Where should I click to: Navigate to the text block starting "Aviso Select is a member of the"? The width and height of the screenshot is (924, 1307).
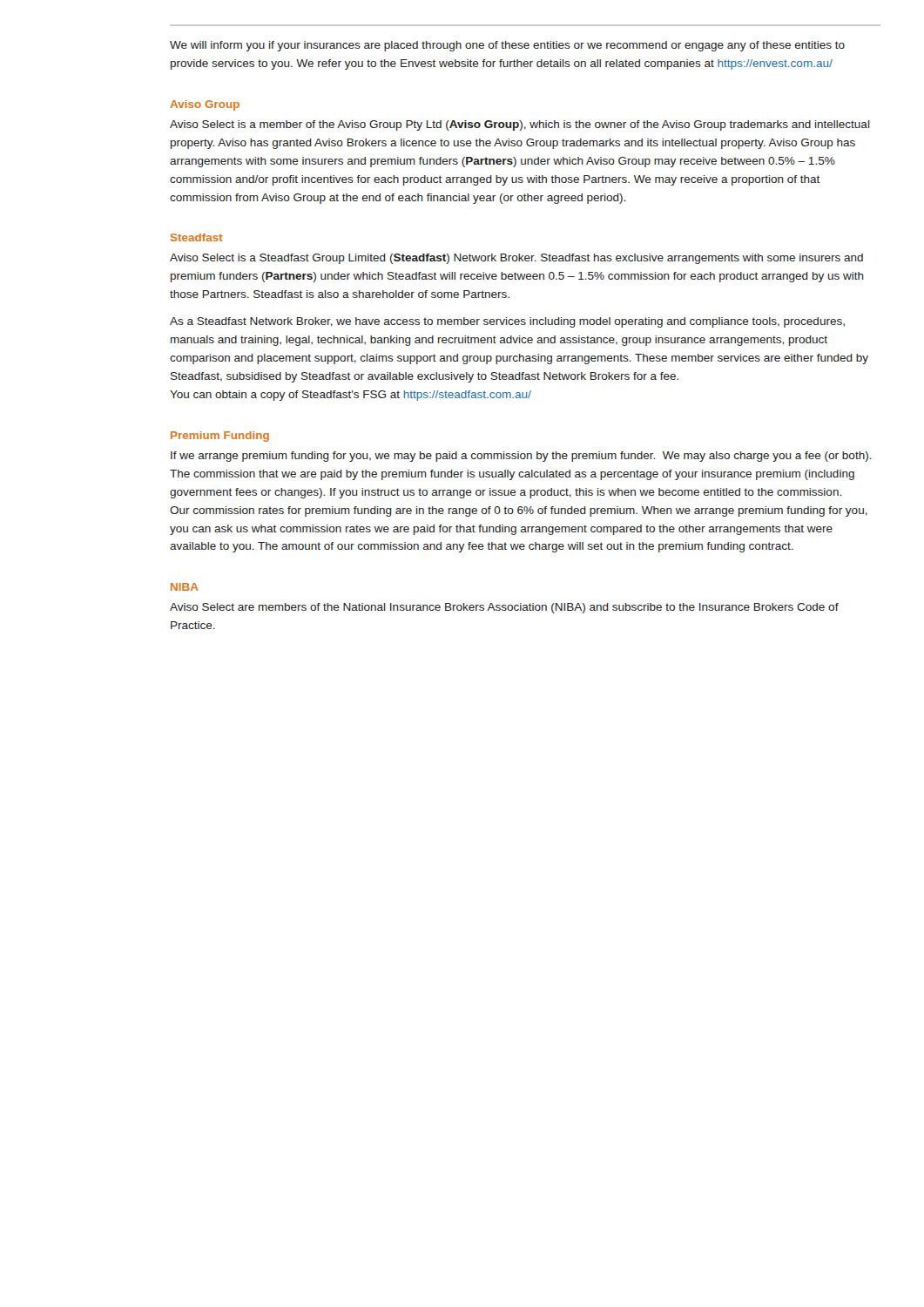[520, 160]
